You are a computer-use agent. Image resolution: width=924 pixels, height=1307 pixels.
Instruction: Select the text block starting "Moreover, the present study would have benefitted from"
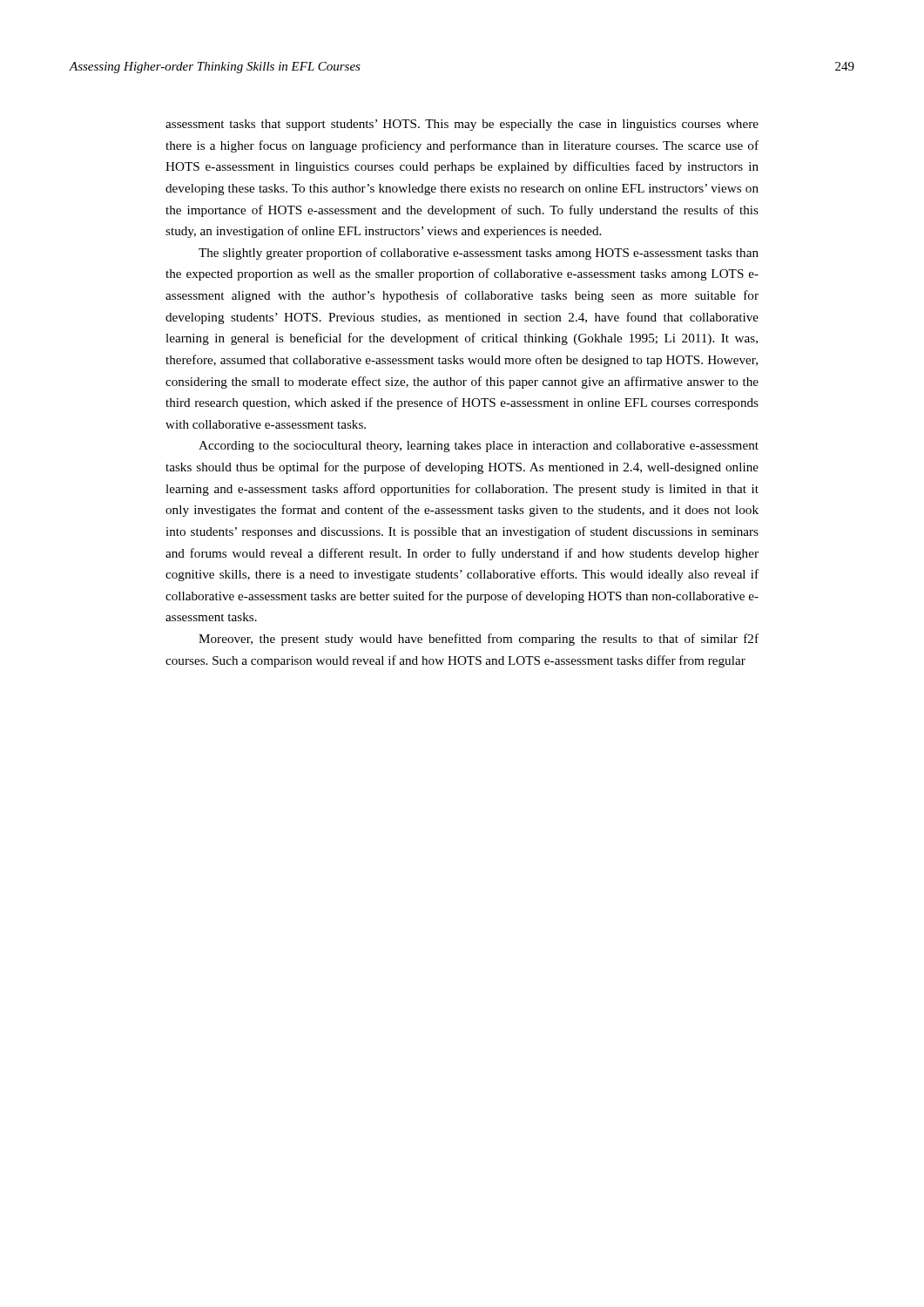(x=462, y=649)
